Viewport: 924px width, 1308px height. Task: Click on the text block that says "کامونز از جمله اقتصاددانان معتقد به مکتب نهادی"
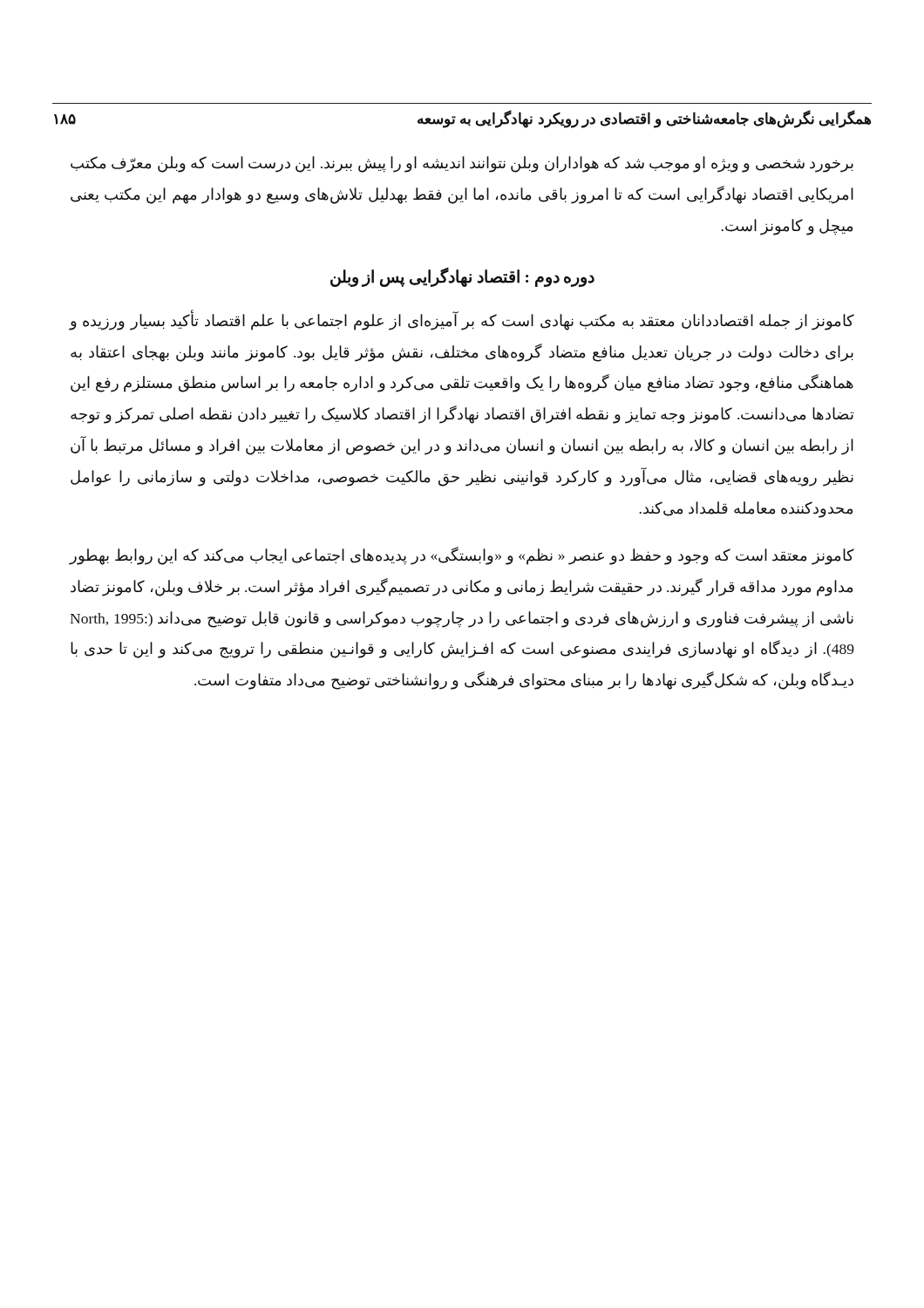462,414
